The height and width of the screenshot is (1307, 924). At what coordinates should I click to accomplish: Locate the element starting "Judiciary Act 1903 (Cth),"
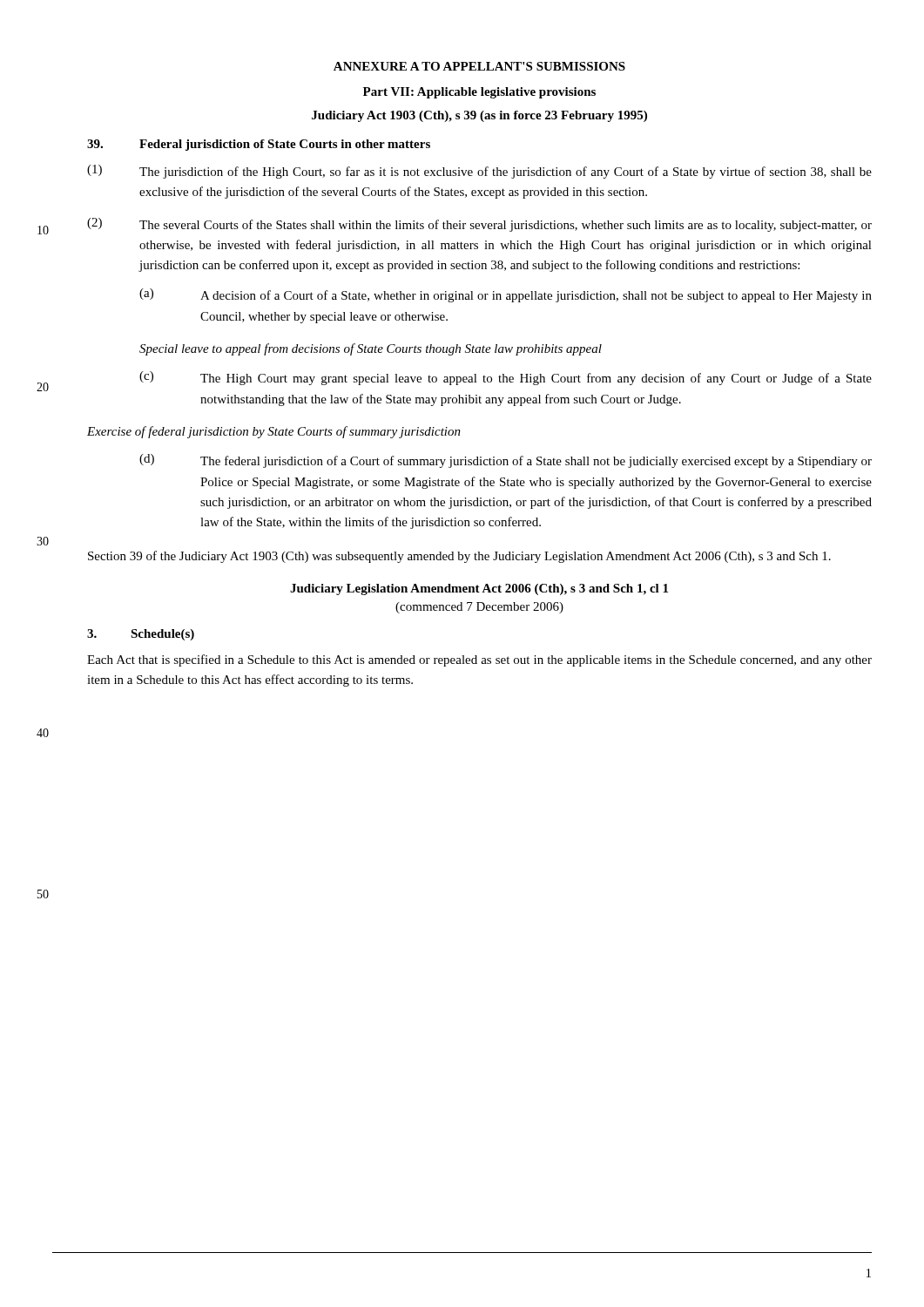point(479,115)
